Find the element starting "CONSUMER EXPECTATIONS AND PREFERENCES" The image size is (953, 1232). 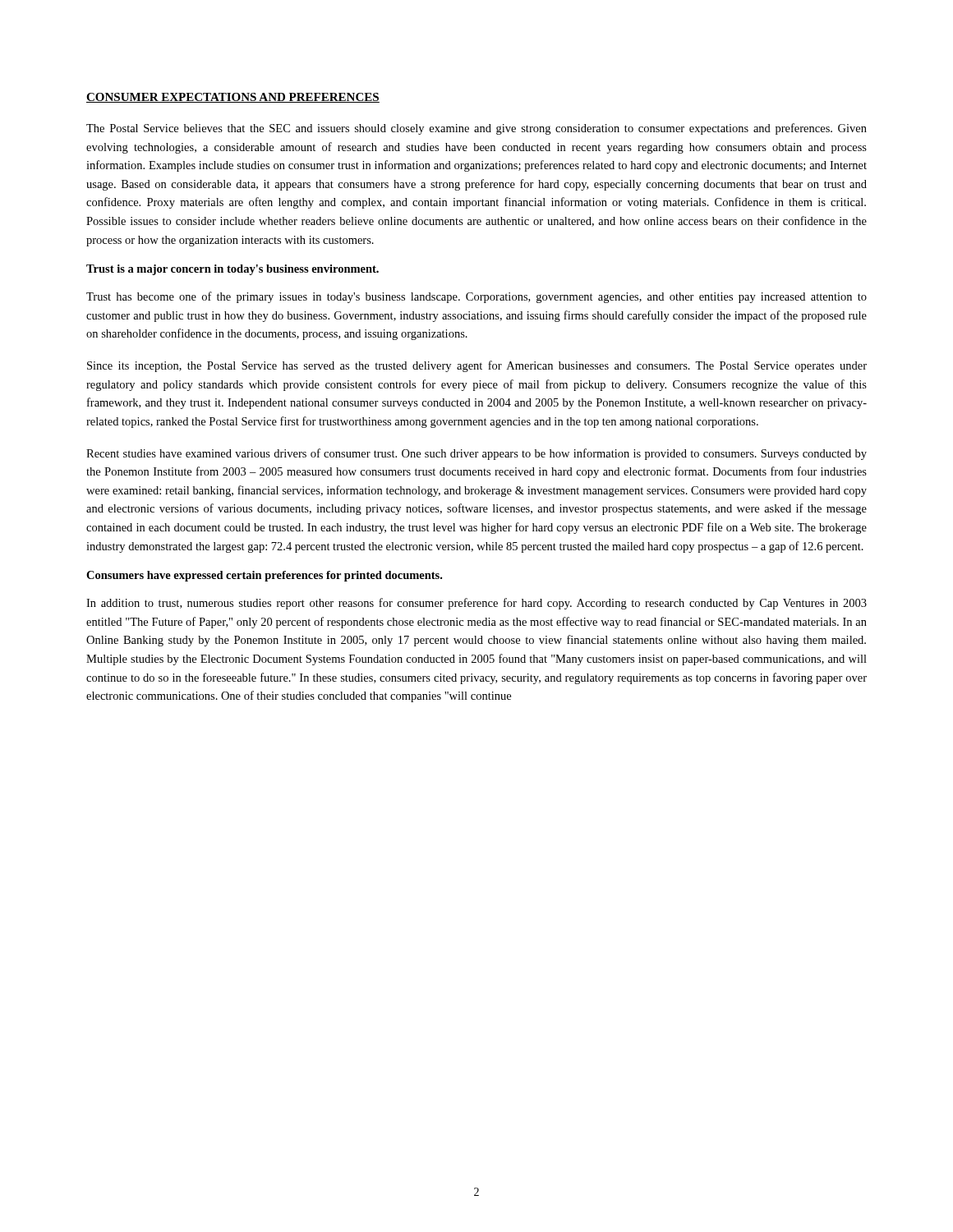[233, 97]
